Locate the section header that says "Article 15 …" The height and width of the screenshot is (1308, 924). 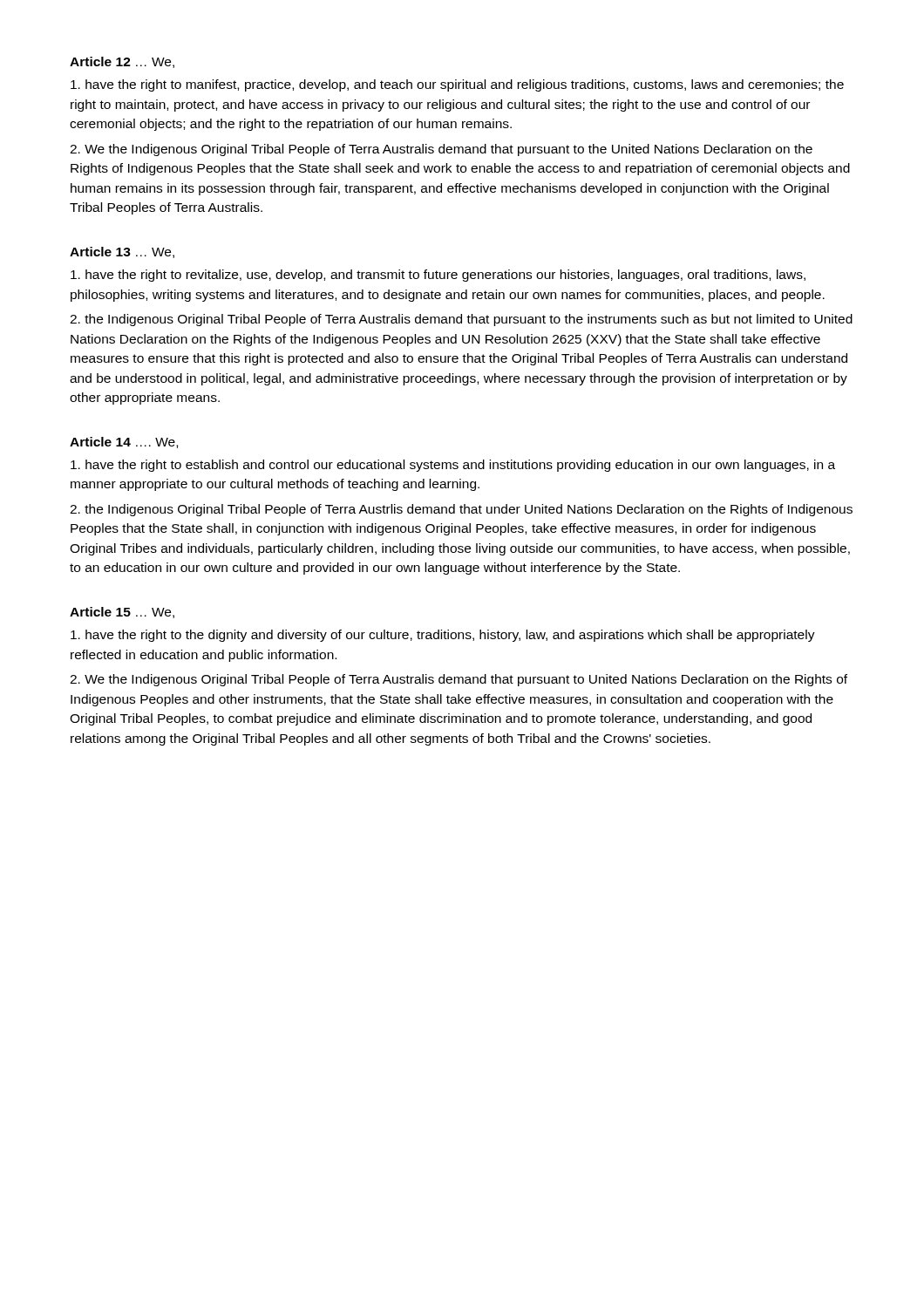123,612
